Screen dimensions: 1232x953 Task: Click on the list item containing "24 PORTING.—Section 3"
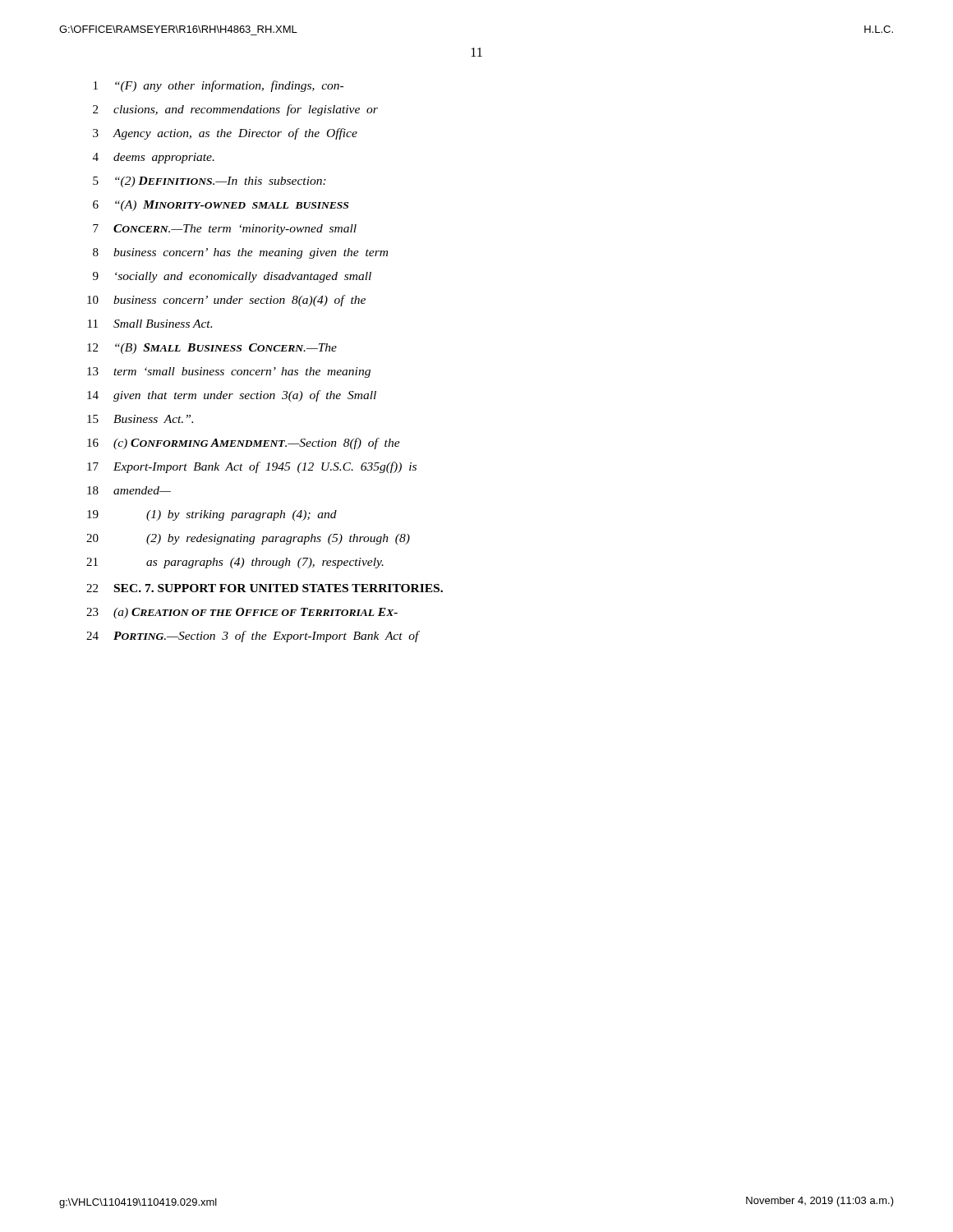pyautogui.click(x=253, y=637)
